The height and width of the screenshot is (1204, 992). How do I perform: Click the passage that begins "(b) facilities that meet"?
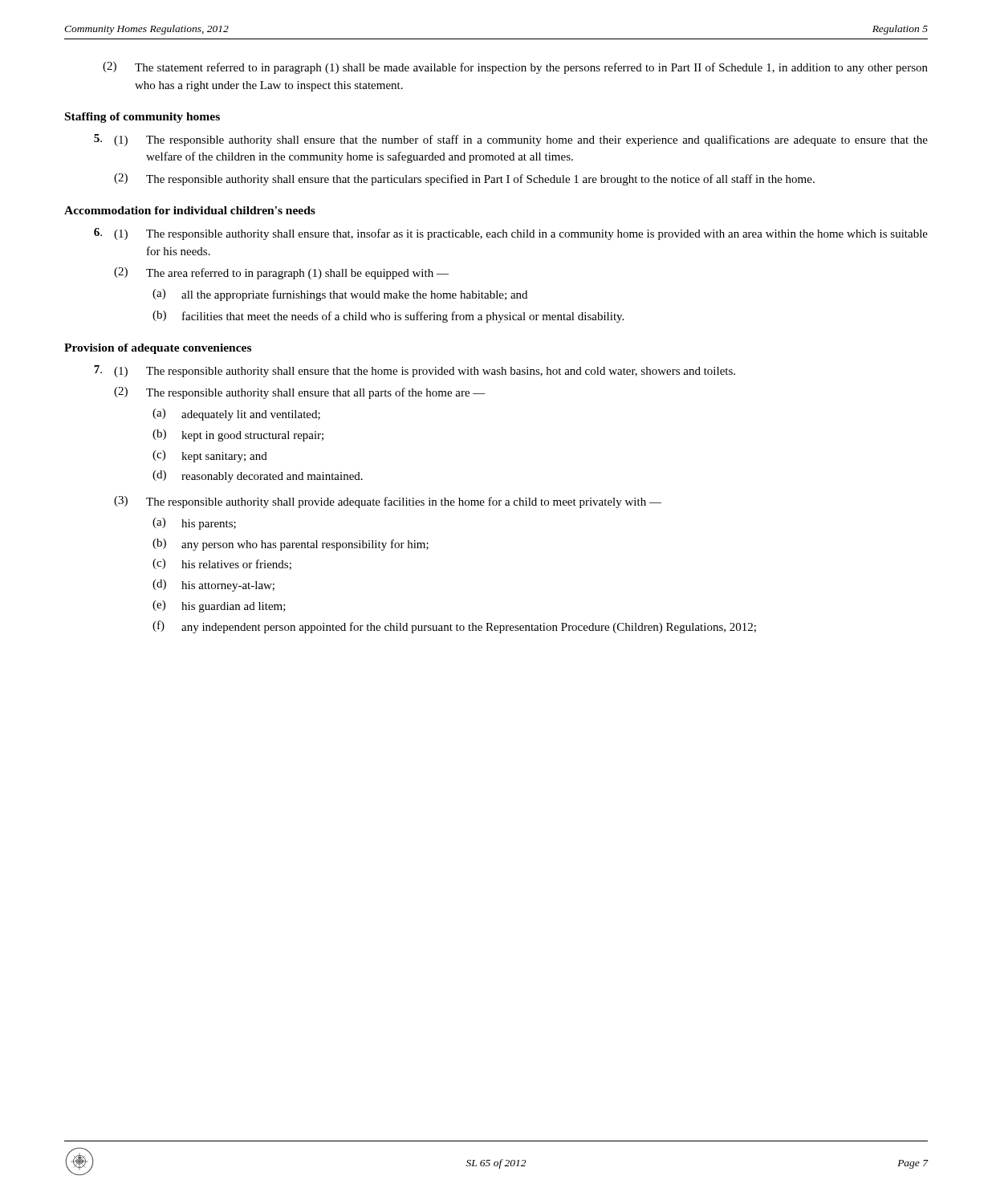pos(496,317)
